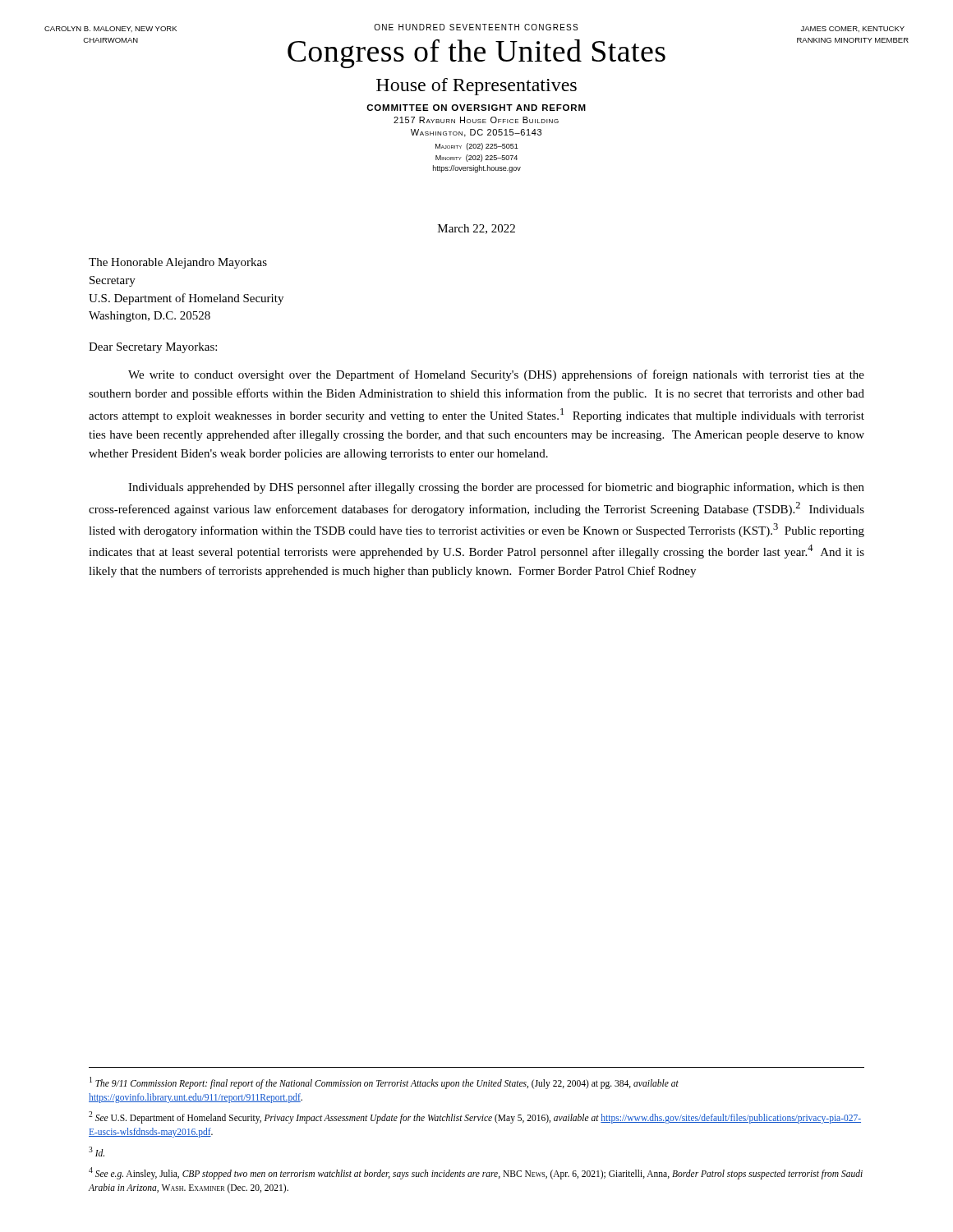Select the text block with the text "We write to"

coord(476,414)
